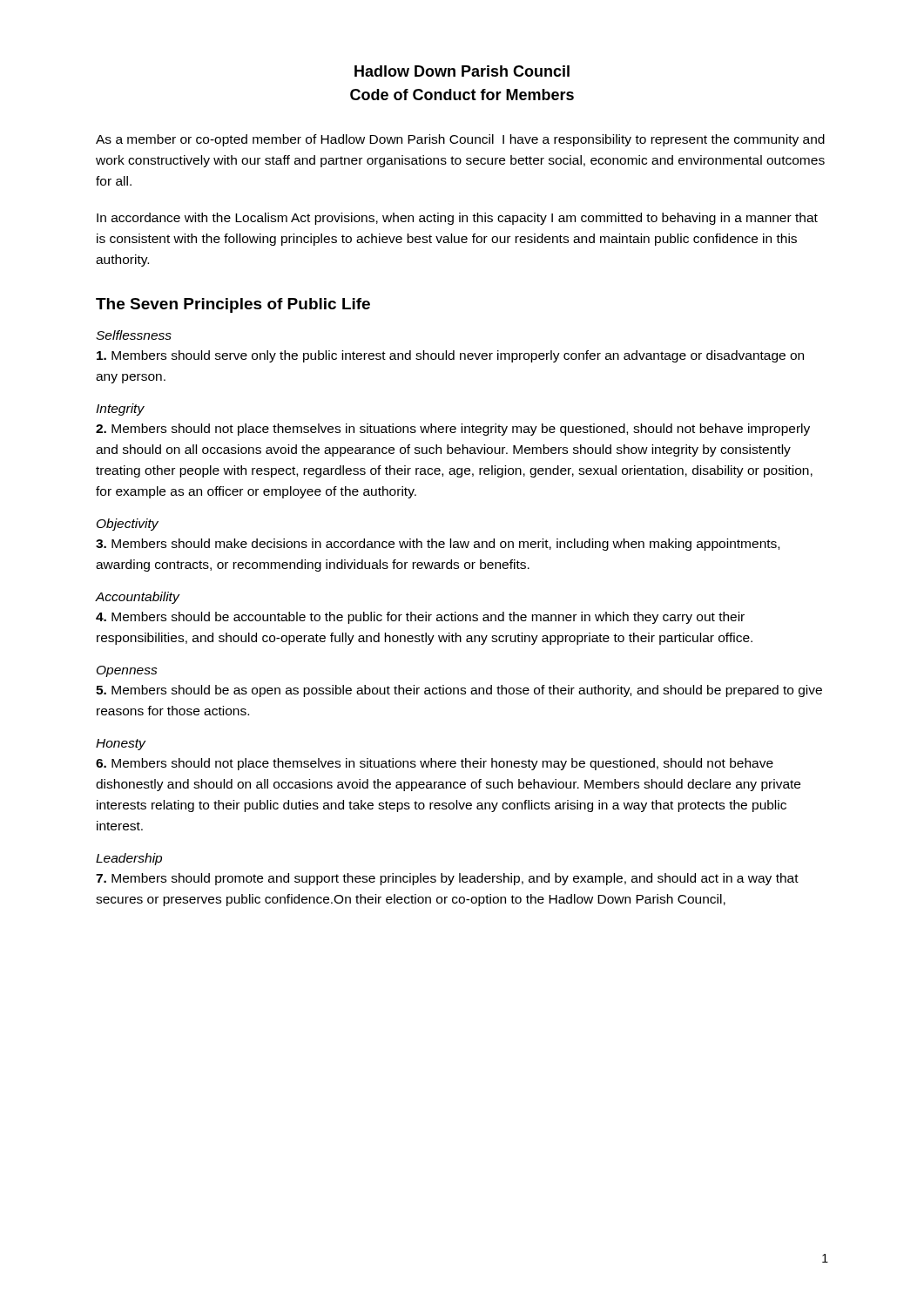This screenshot has height=1307, width=924.
Task: Locate the region starting "Integrity 2. Members should not place themselves in"
Action: point(462,452)
